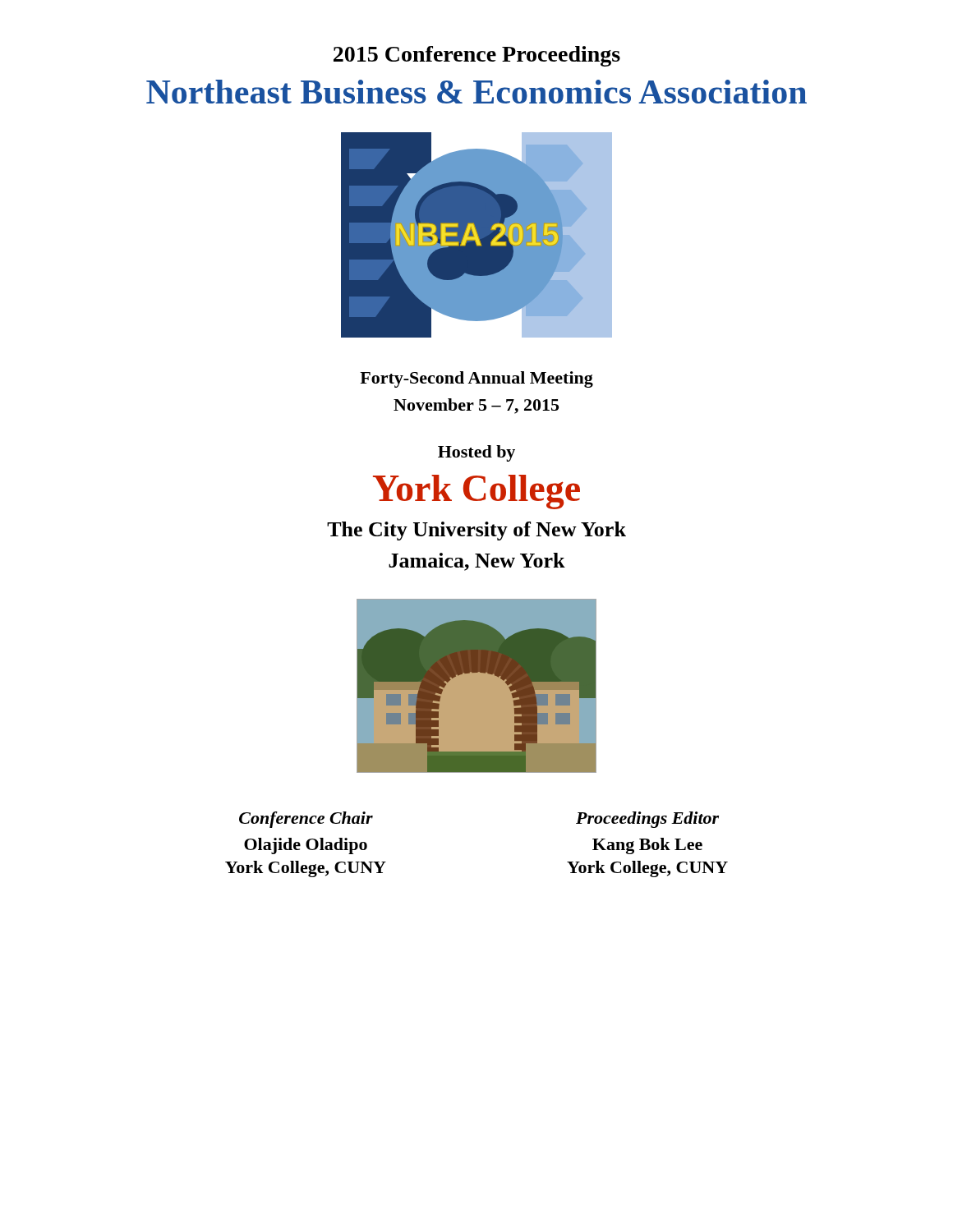Locate the block starting "Forty-Second Annual MeetingNovember 5 –"

476,391
